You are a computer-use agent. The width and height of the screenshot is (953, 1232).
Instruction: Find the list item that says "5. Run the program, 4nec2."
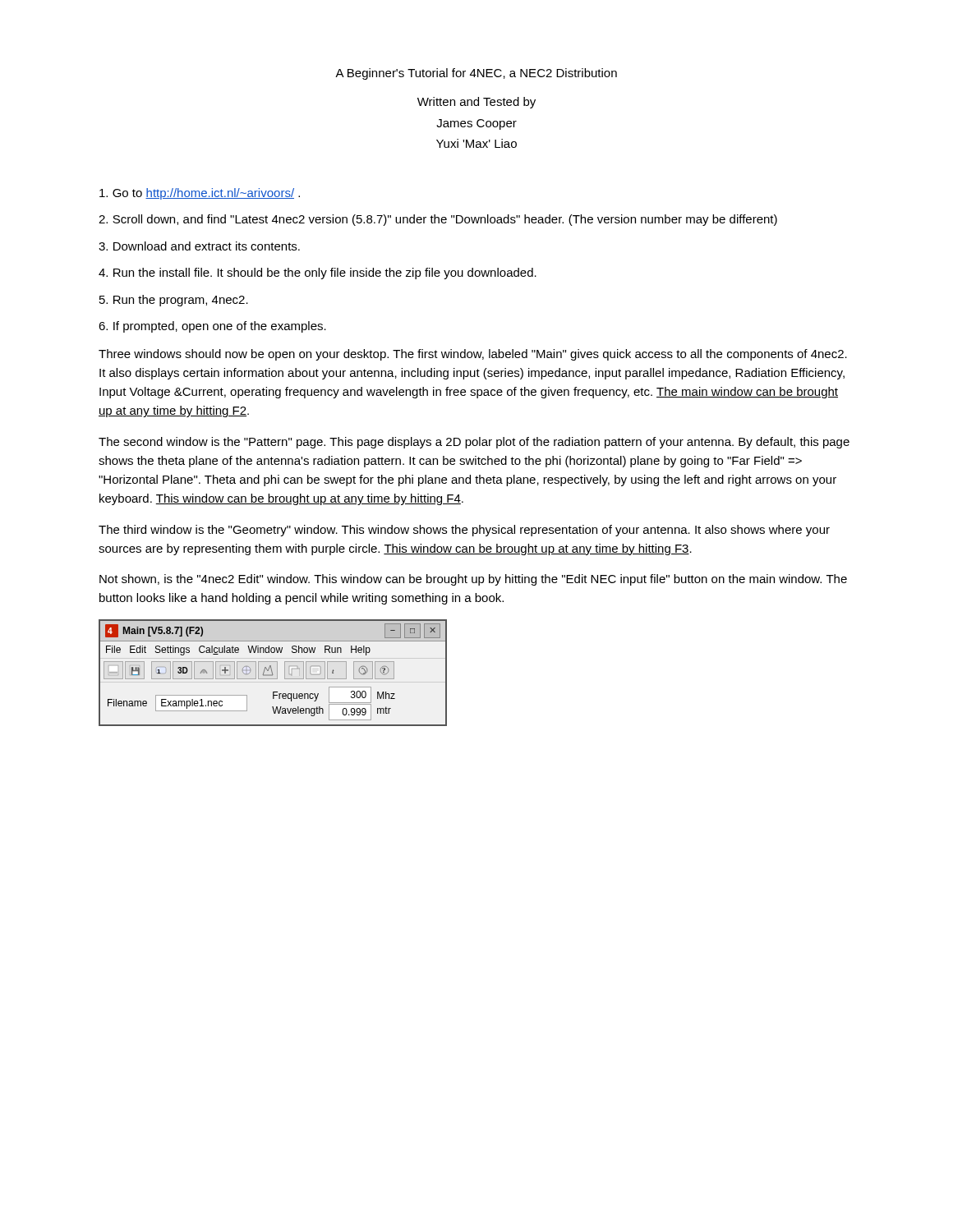(x=174, y=299)
